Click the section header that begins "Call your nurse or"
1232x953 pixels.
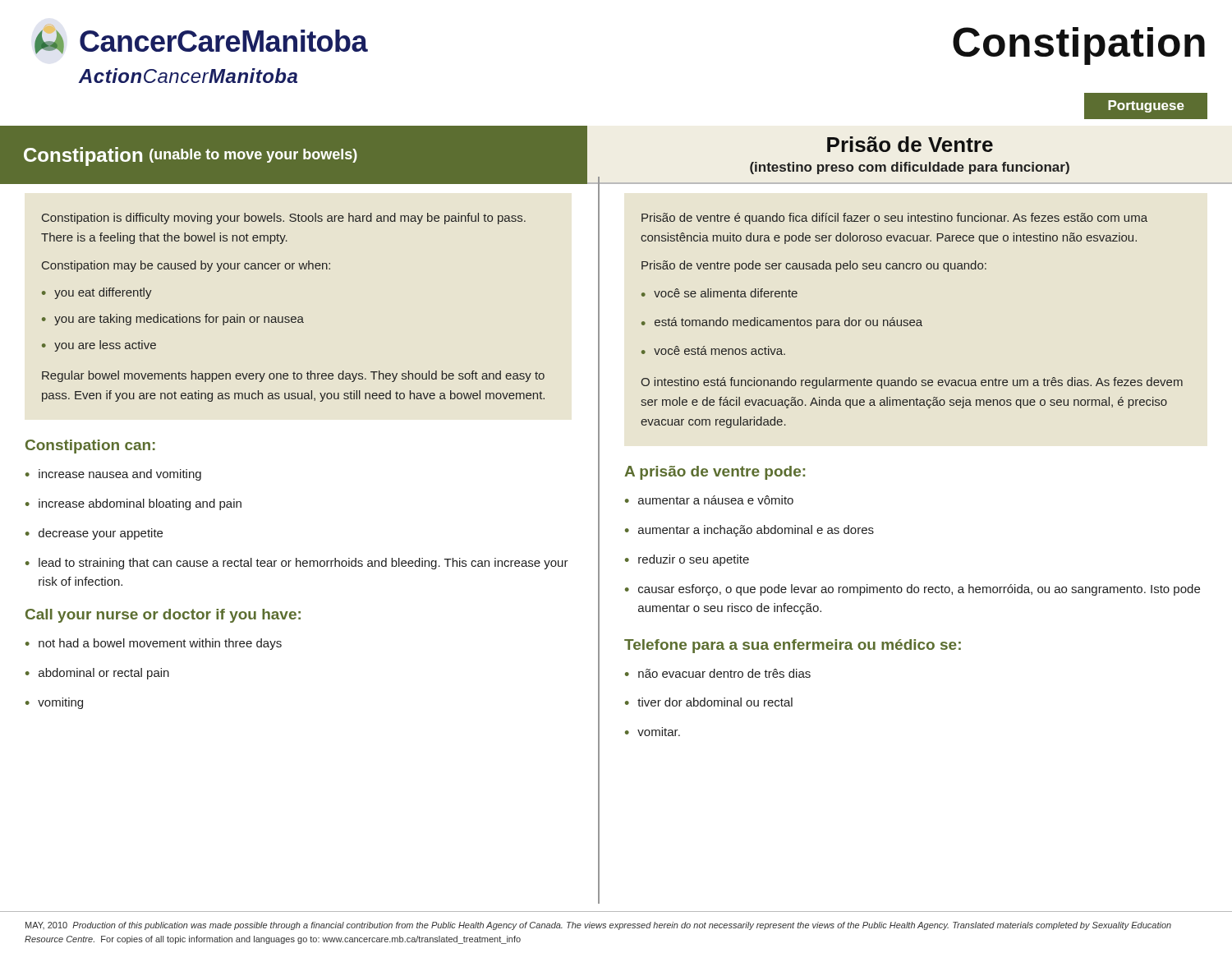(x=163, y=614)
